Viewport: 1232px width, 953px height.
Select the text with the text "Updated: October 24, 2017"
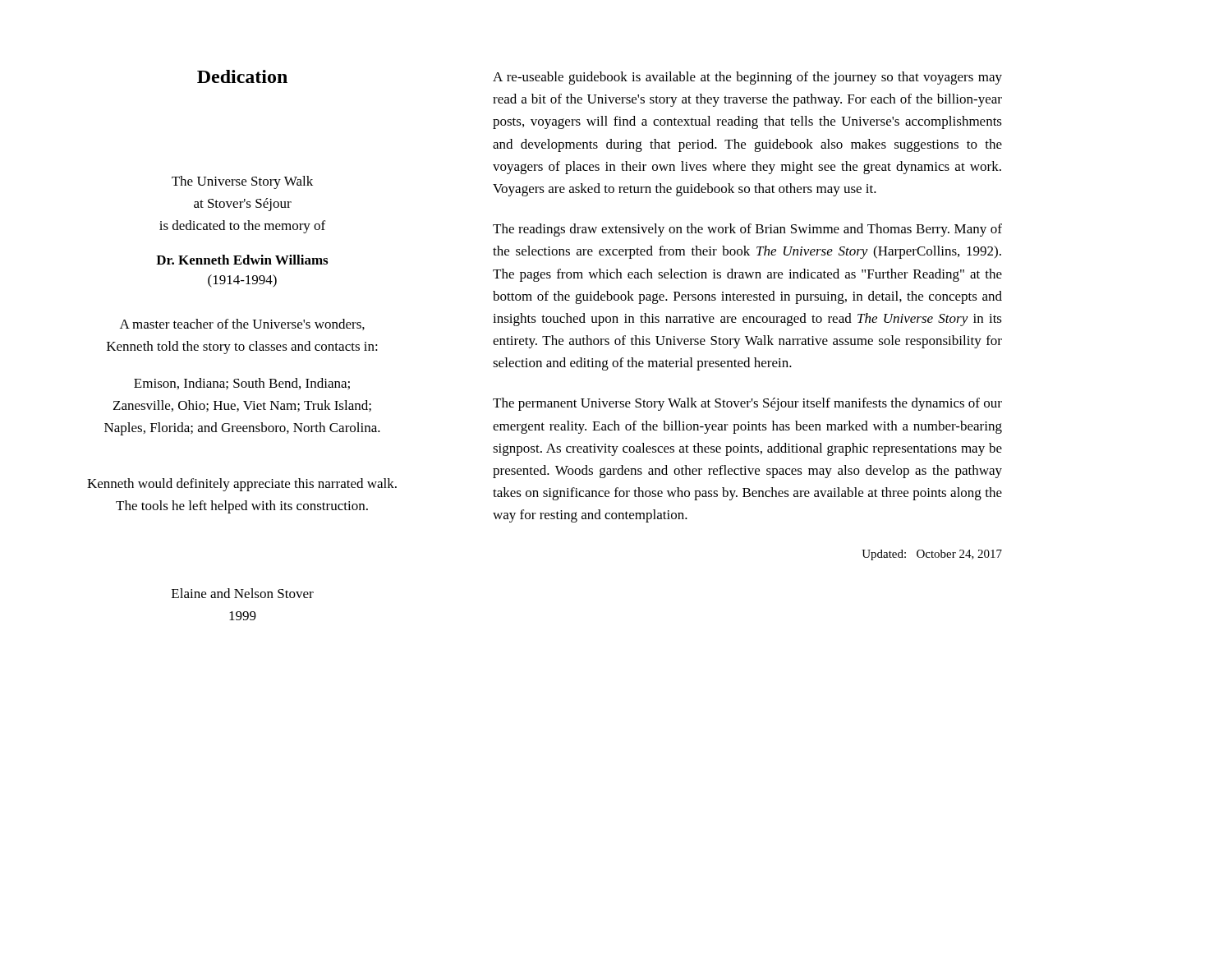[932, 553]
